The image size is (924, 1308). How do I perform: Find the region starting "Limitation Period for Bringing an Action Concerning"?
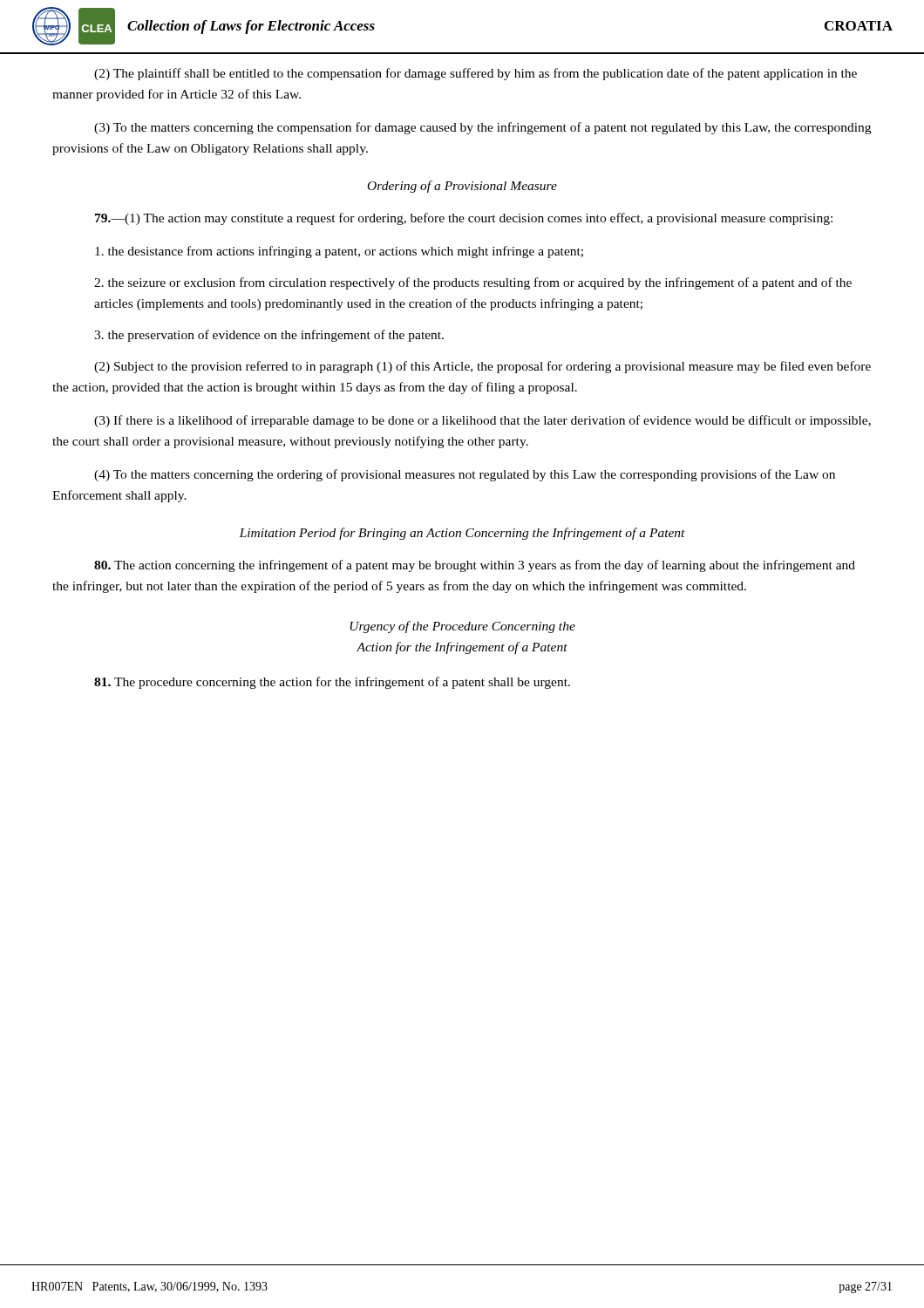tap(462, 533)
